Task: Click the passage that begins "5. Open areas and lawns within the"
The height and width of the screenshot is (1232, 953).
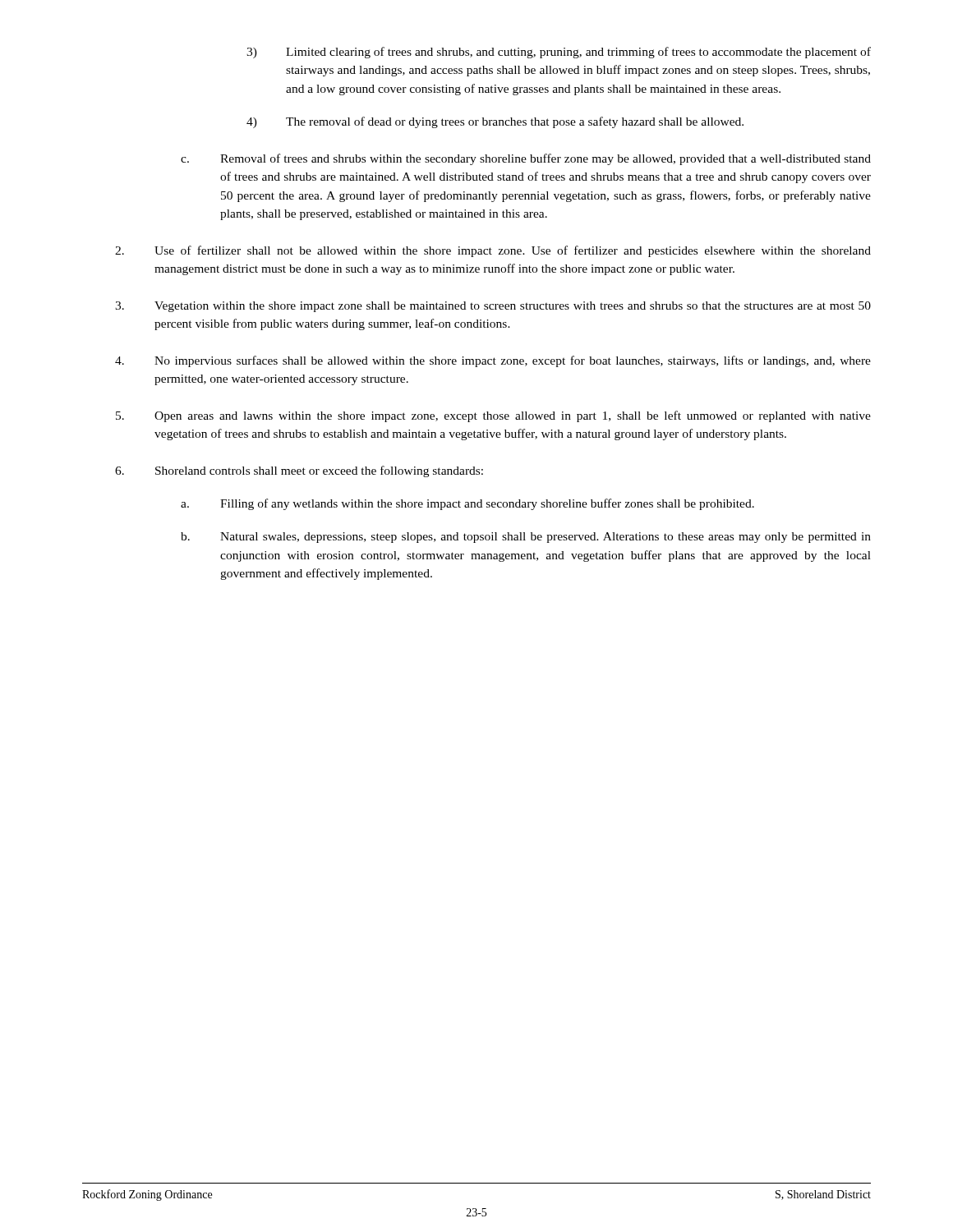Action: point(493,425)
